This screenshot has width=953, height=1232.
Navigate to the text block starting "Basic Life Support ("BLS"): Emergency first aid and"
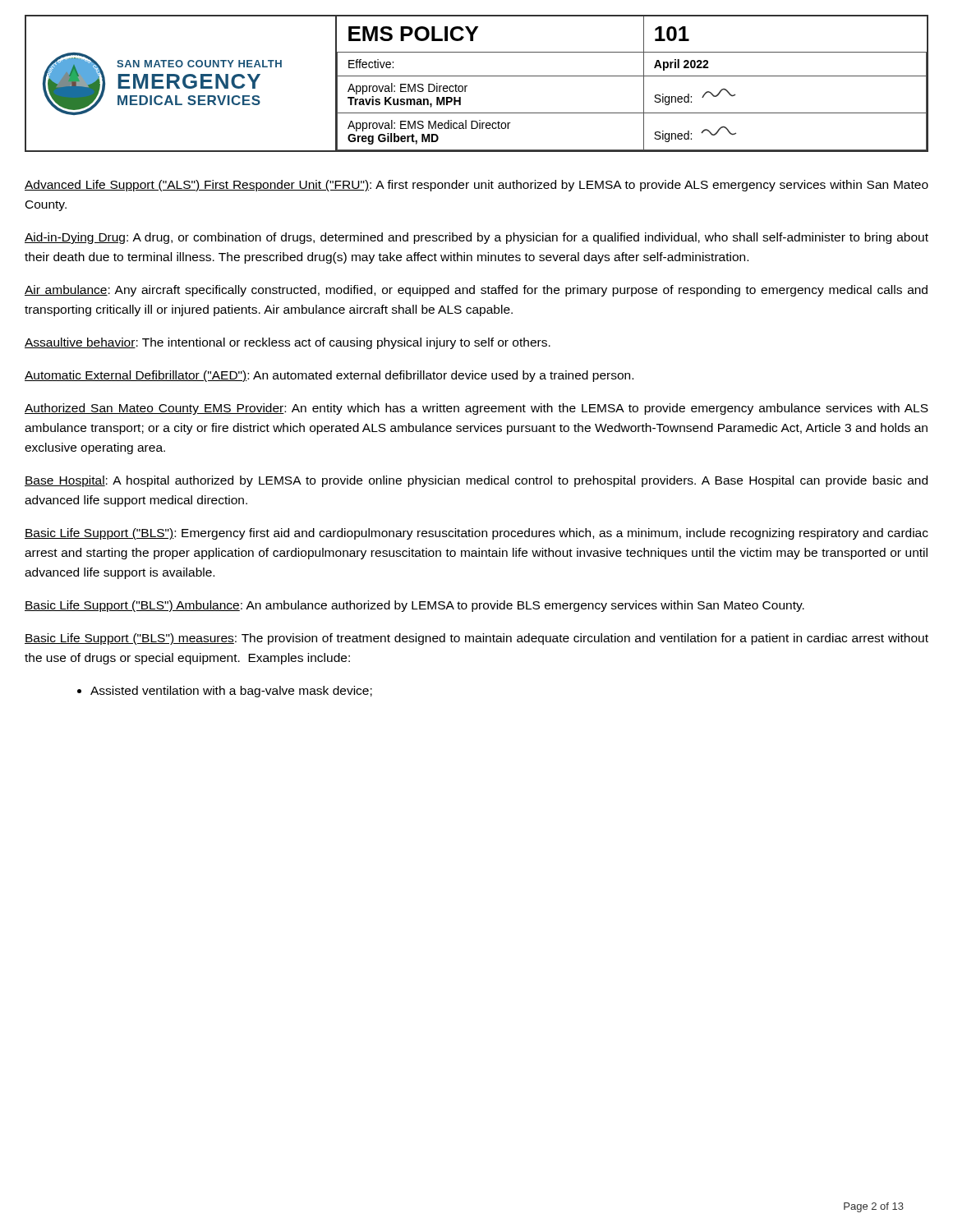point(476,553)
